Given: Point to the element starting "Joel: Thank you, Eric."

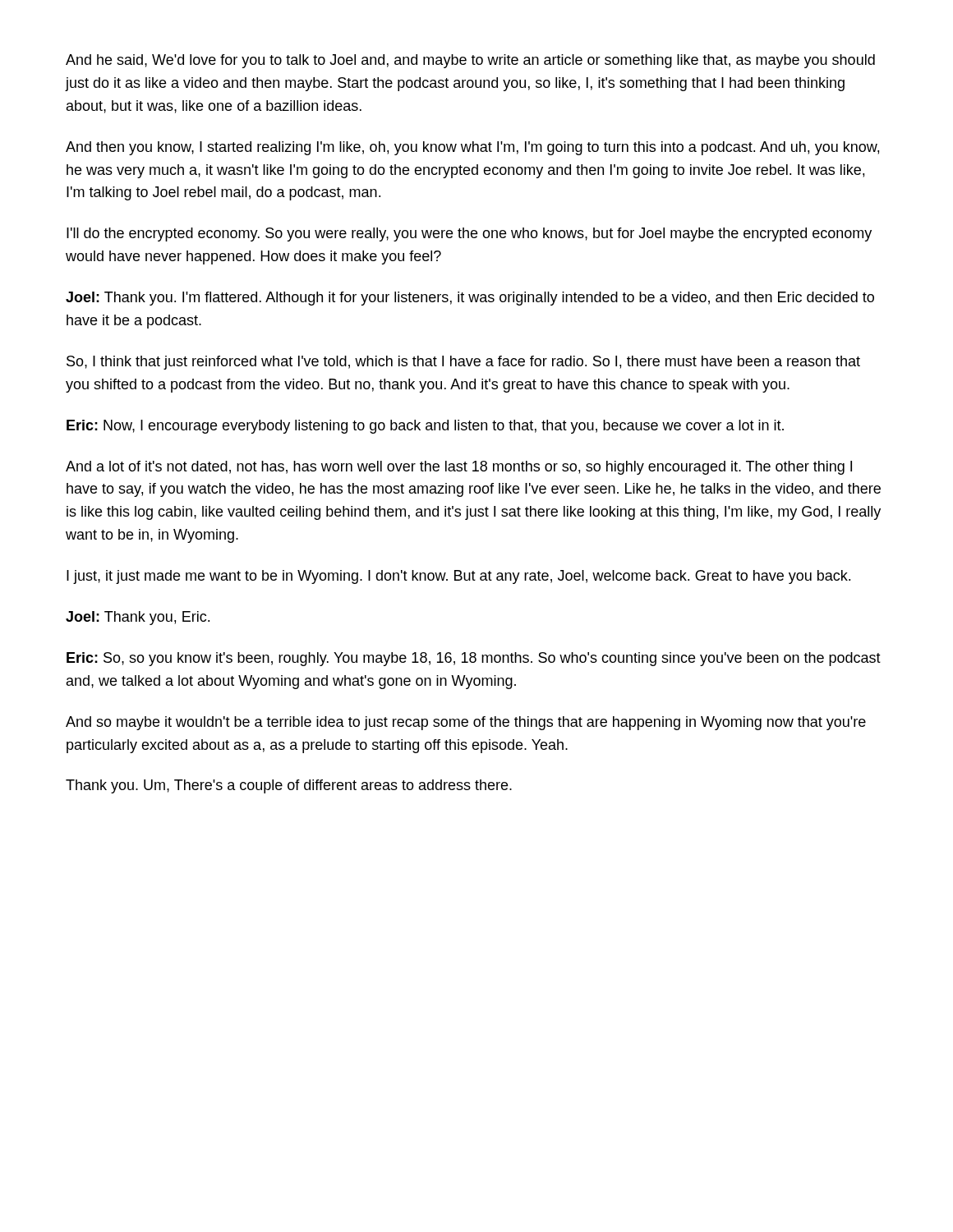Looking at the screenshot, I should pyautogui.click(x=138, y=617).
